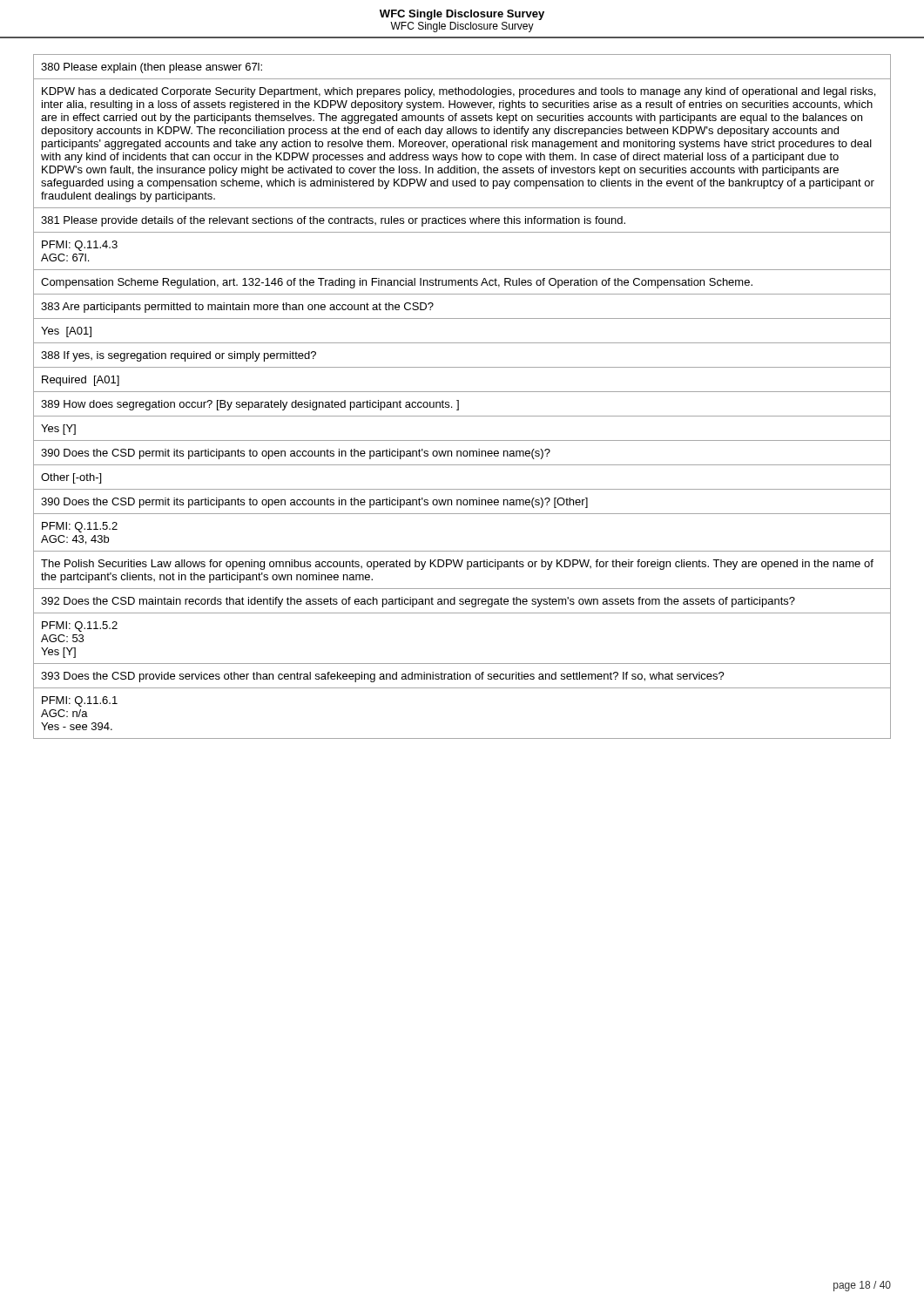Find the block on this page that starts "389 How does segregation occur?"
Image resolution: width=924 pixels, height=1307 pixels.
click(x=250, y=404)
